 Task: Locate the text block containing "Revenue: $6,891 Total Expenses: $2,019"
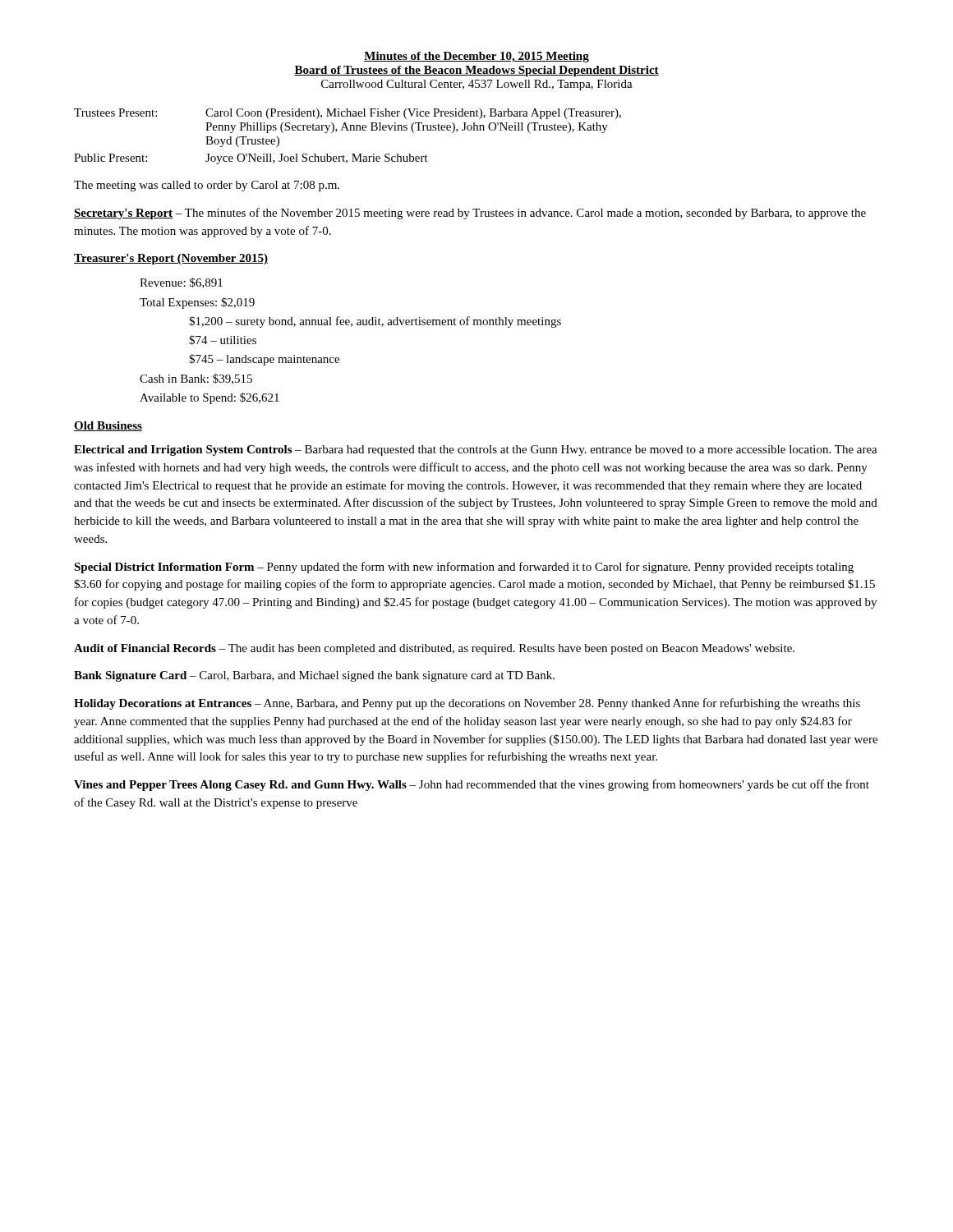181,283
